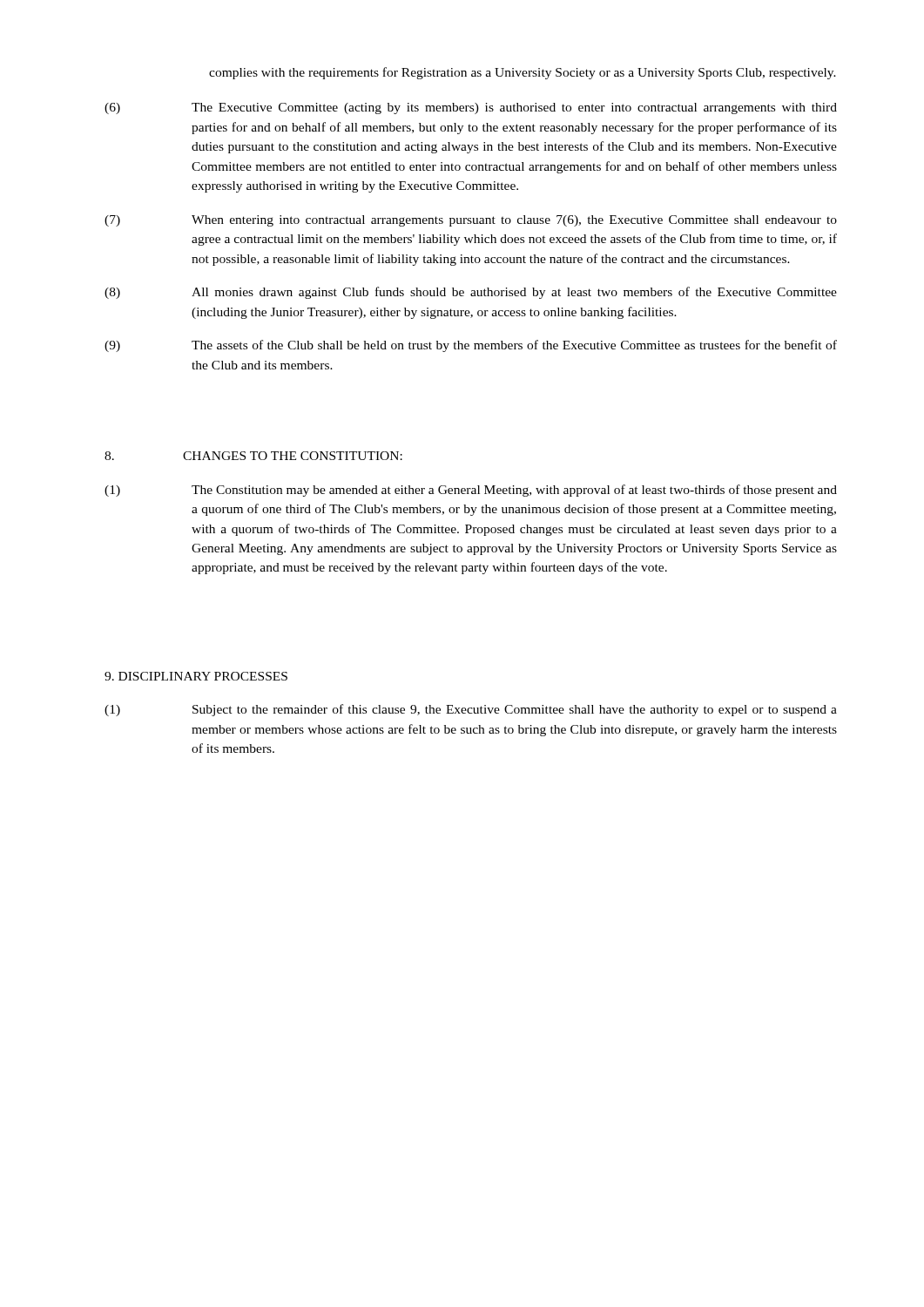Navigate to the passage starting "(6) The Executive Committee (acting by its"
Image resolution: width=924 pixels, height=1307 pixels.
pos(471,147)
